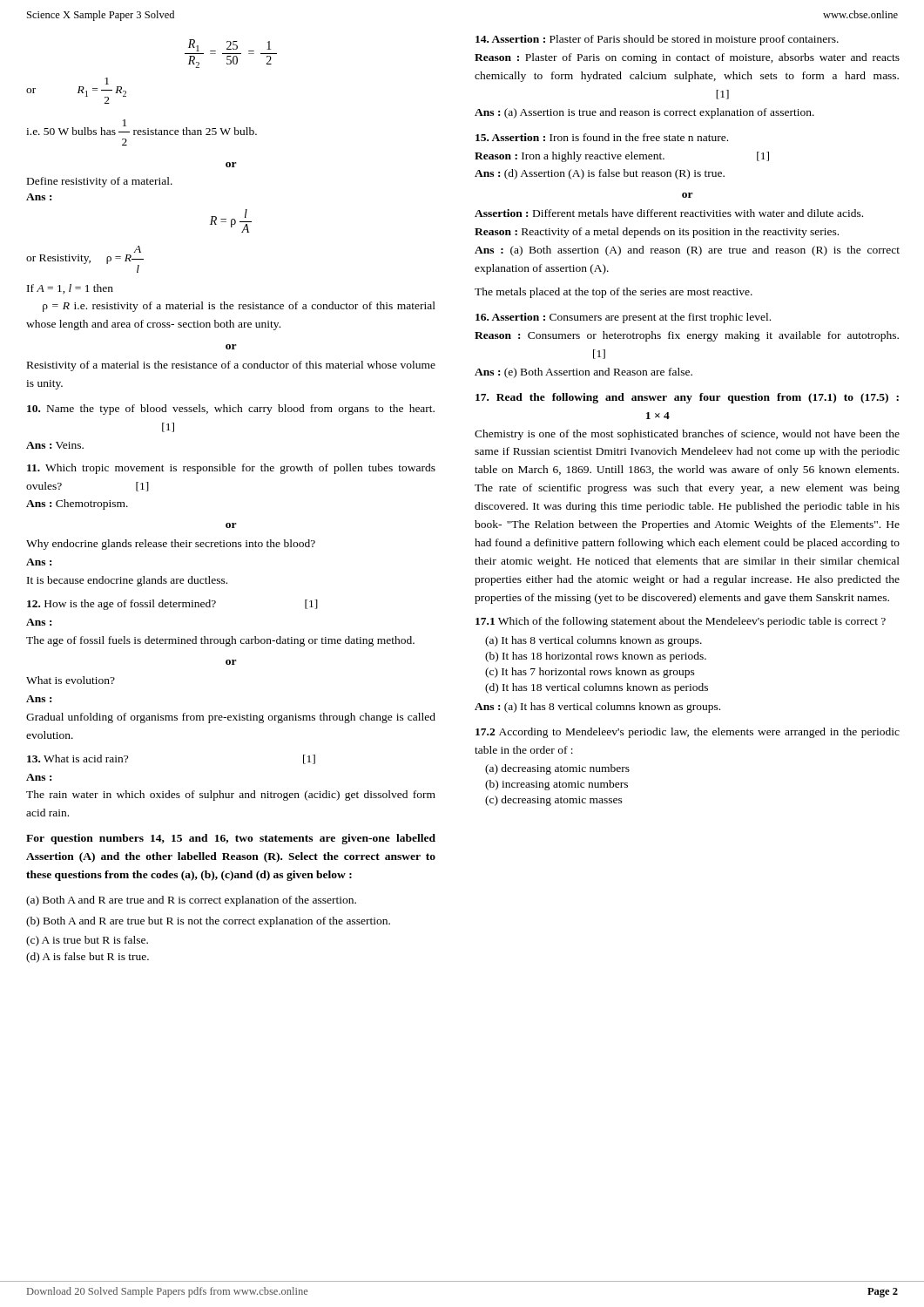The height and width of the screenshot is (1307, 924).
Task: Locate the block of text that opens with "(c) It has"
Action: [x=590, y=671]
